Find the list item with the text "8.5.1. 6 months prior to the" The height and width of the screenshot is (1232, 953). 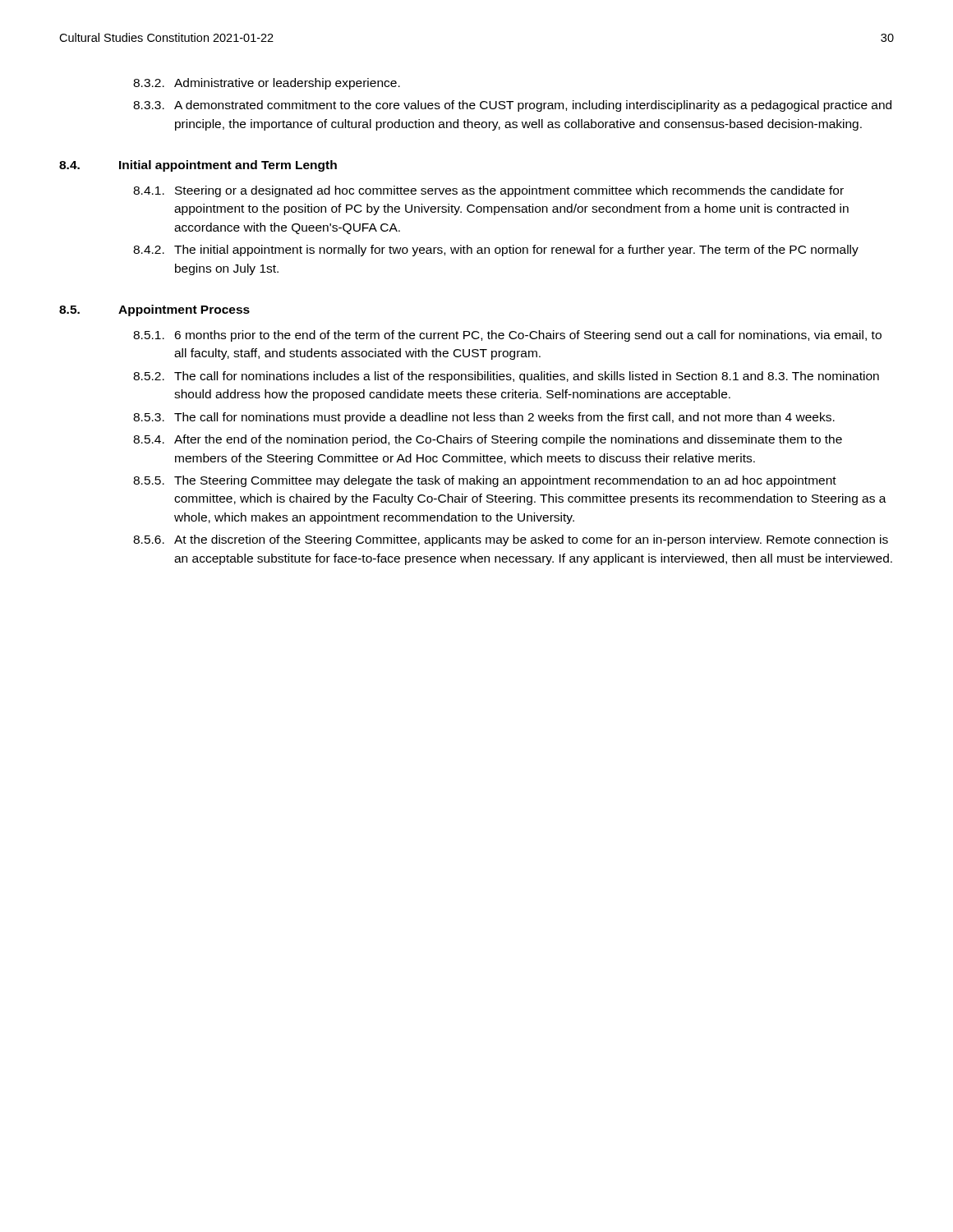[476, 344]
